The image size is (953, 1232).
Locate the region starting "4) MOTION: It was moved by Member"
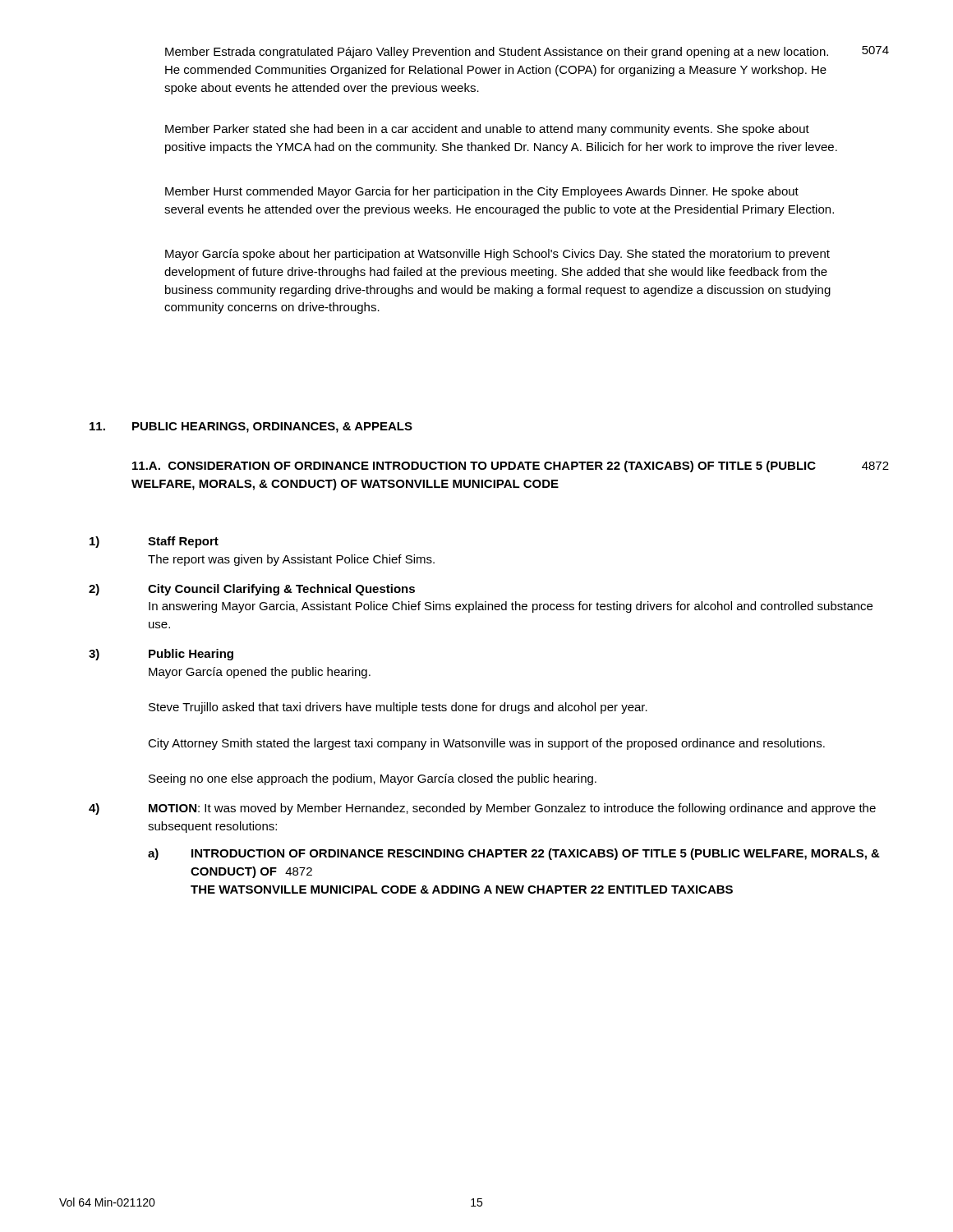pyautogui.click(x=488, y=817)
